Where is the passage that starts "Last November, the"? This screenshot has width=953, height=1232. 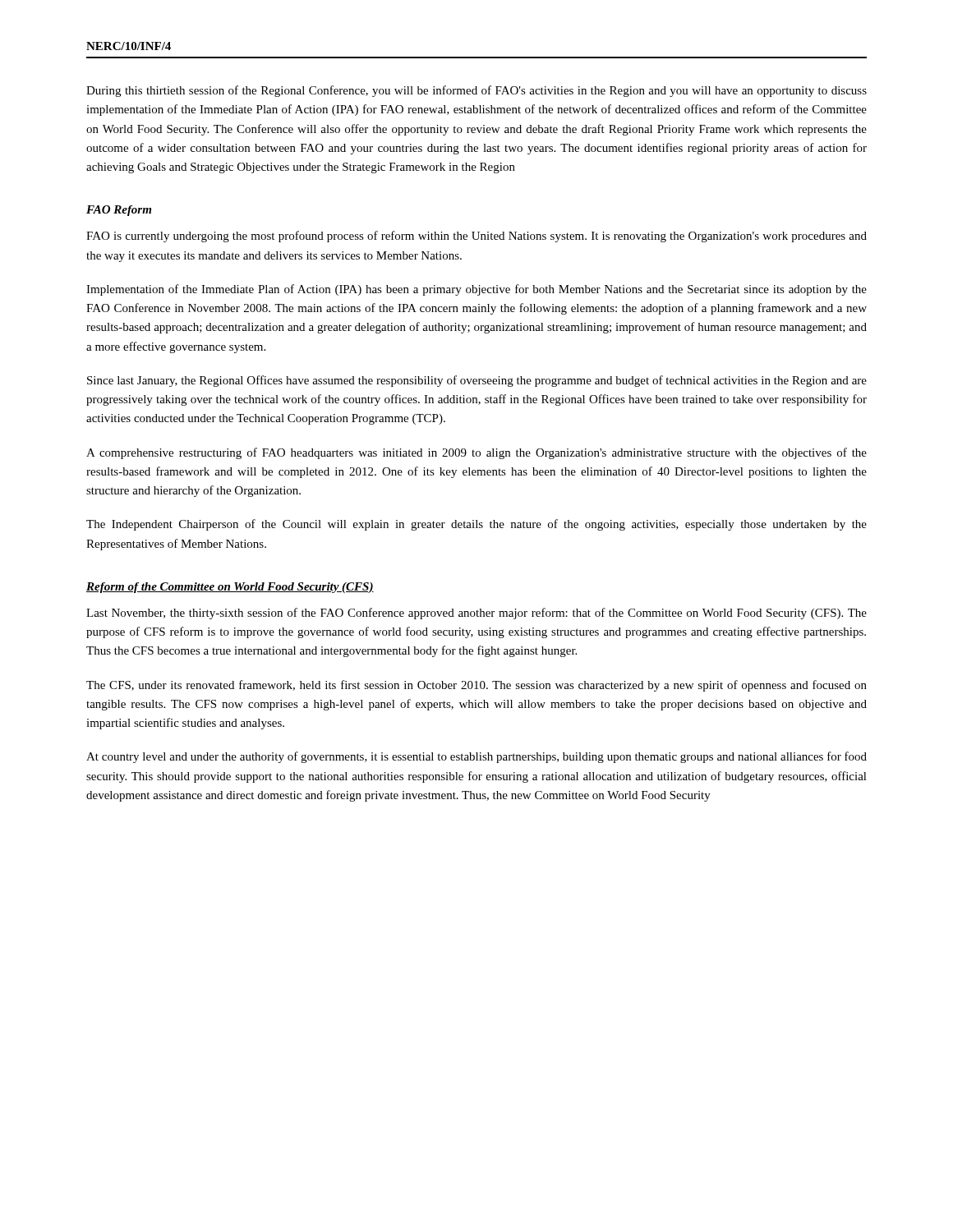476,632
